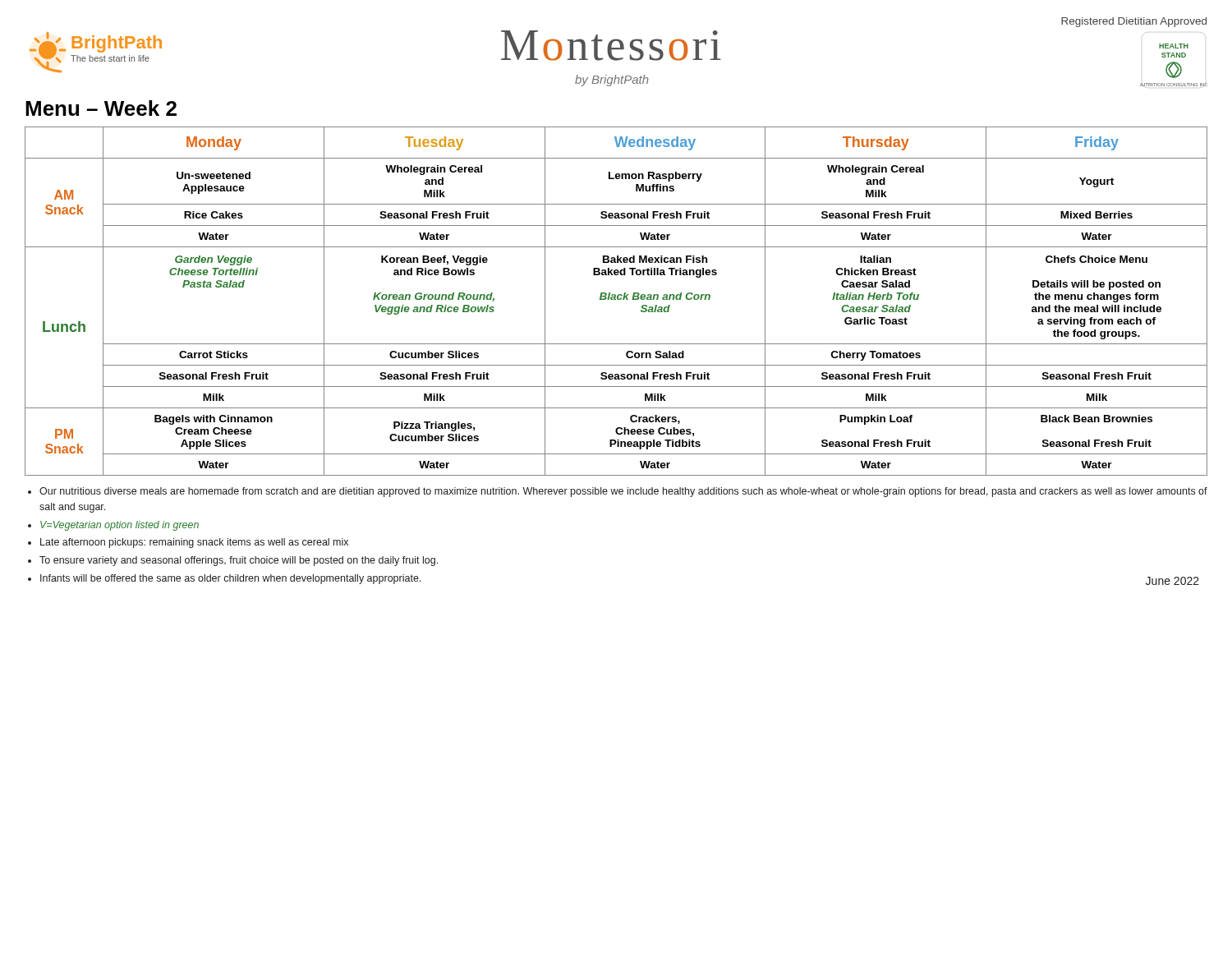Point to "Registered Dietitian Approved"

click(x=1134, y=21)
